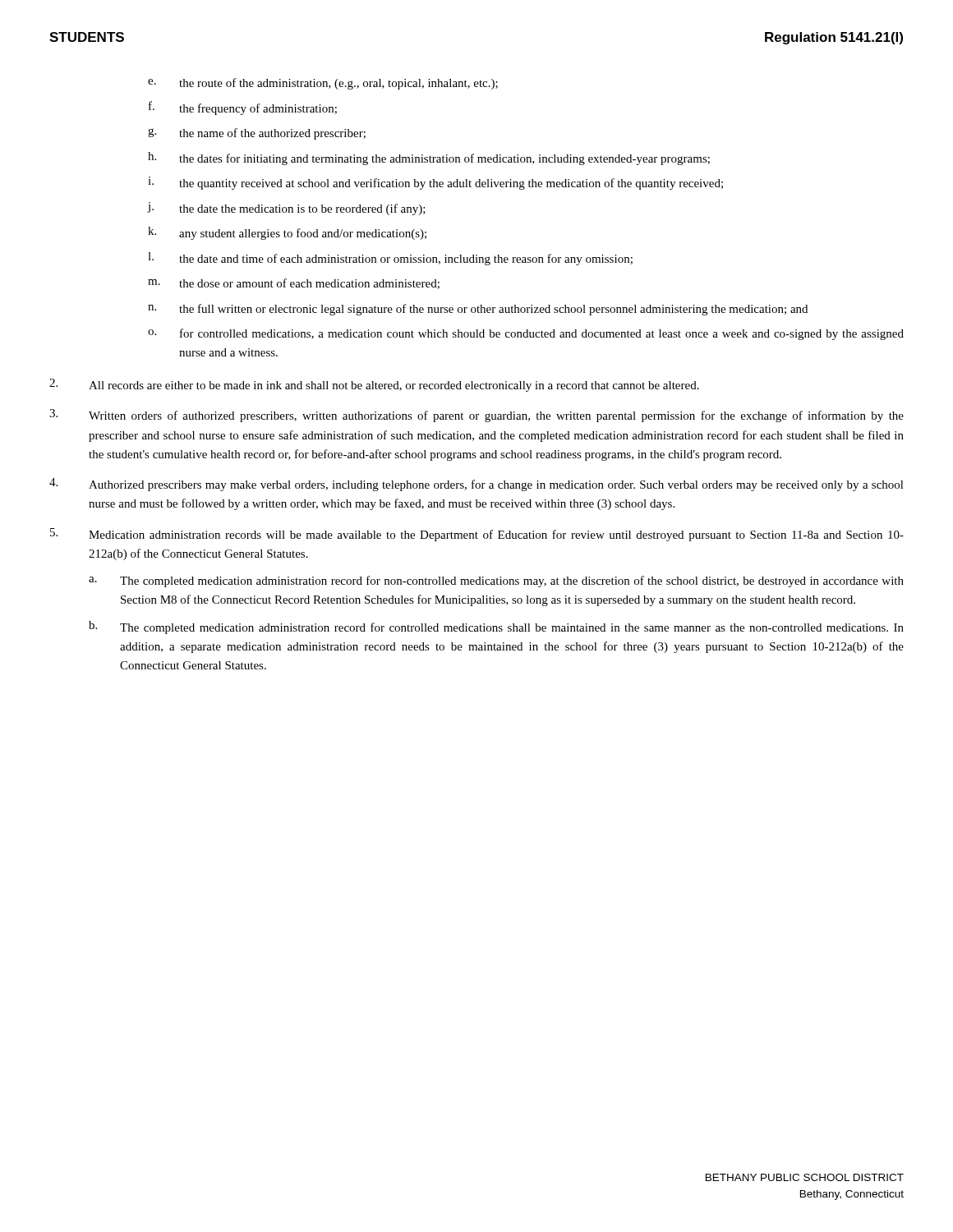Select the region starting "n. the full written or electronic legal"
953x1232 pixels.
[478, 309]
